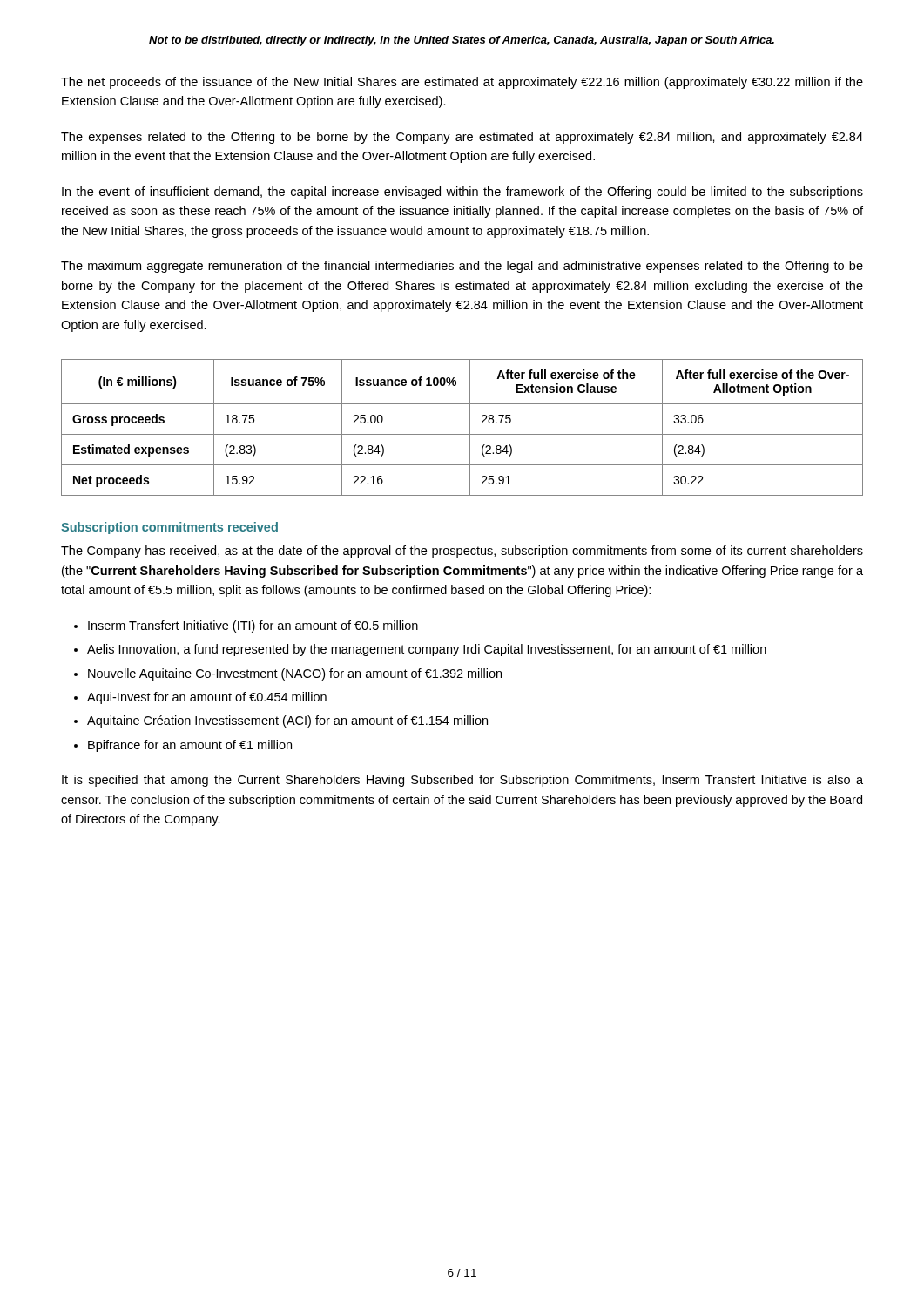924x1307 pixels.
Task: Point to the element starting "Aqui-Invest for an amount of"
Action: tap(207, 697)
